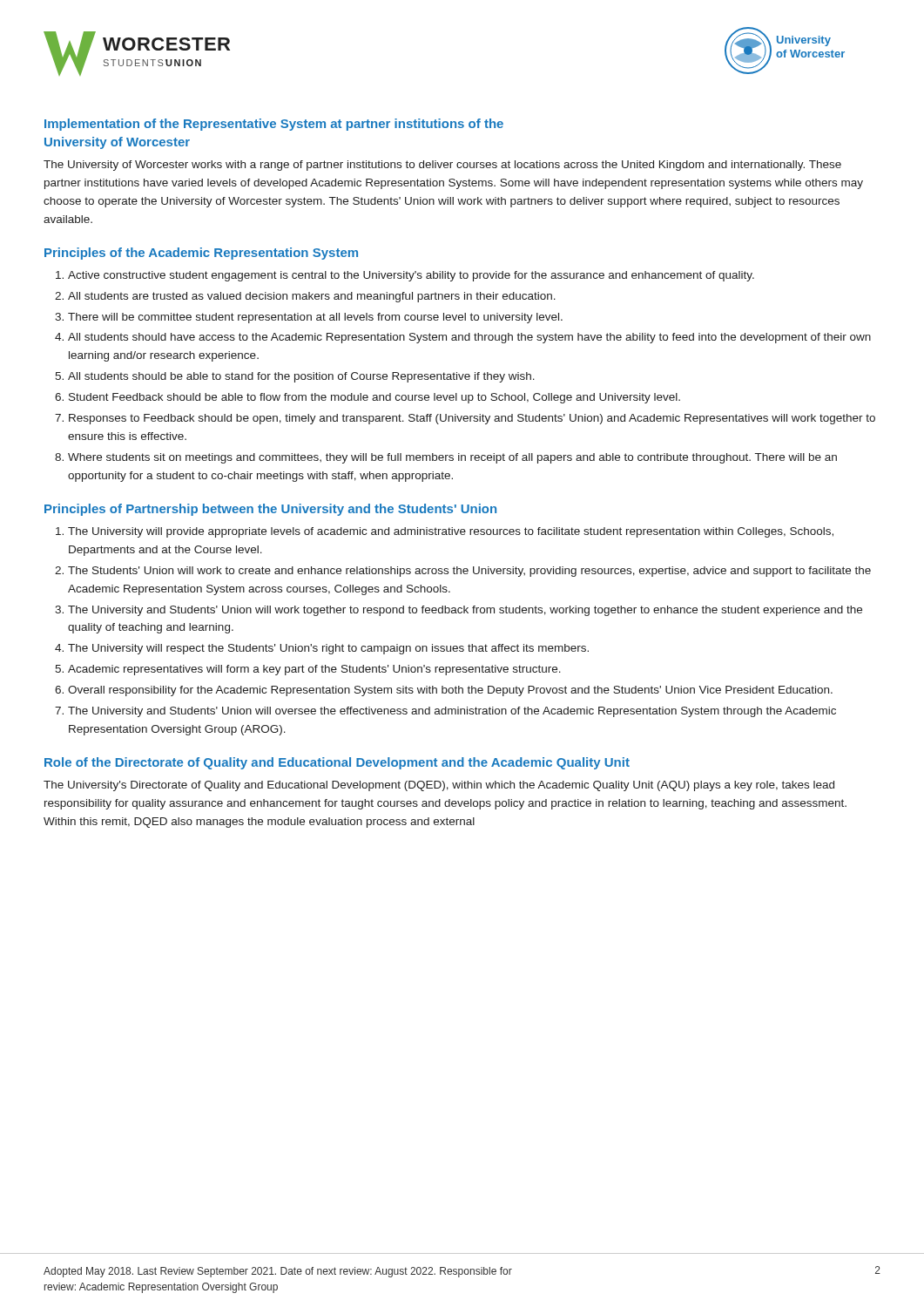
Task: Find the section header on this page that starts "Implementation of the Representative"
Action: (x=462, y=132)
